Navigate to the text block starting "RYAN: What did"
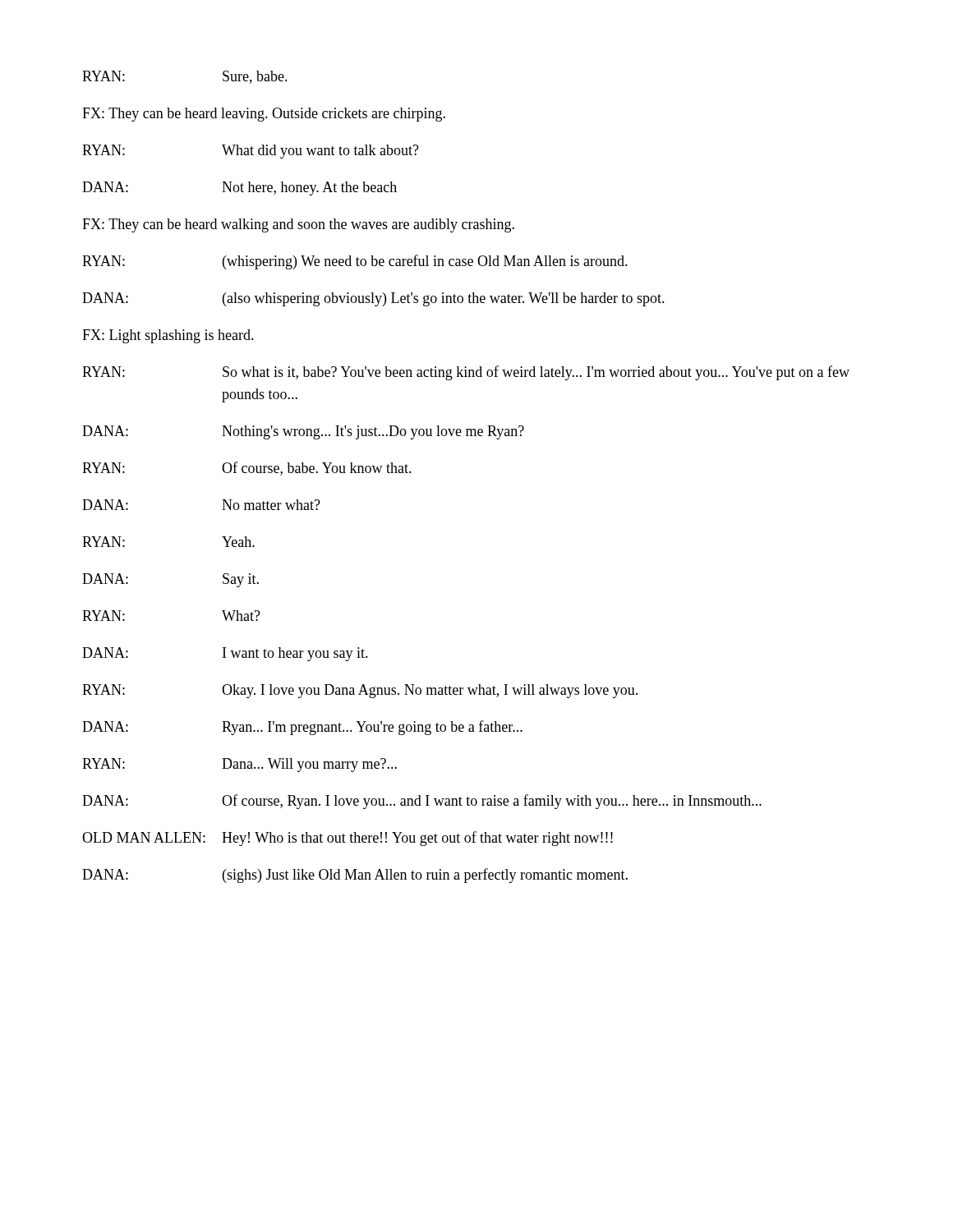Screen dimensions: 1232x953 (x=251, y=152)
